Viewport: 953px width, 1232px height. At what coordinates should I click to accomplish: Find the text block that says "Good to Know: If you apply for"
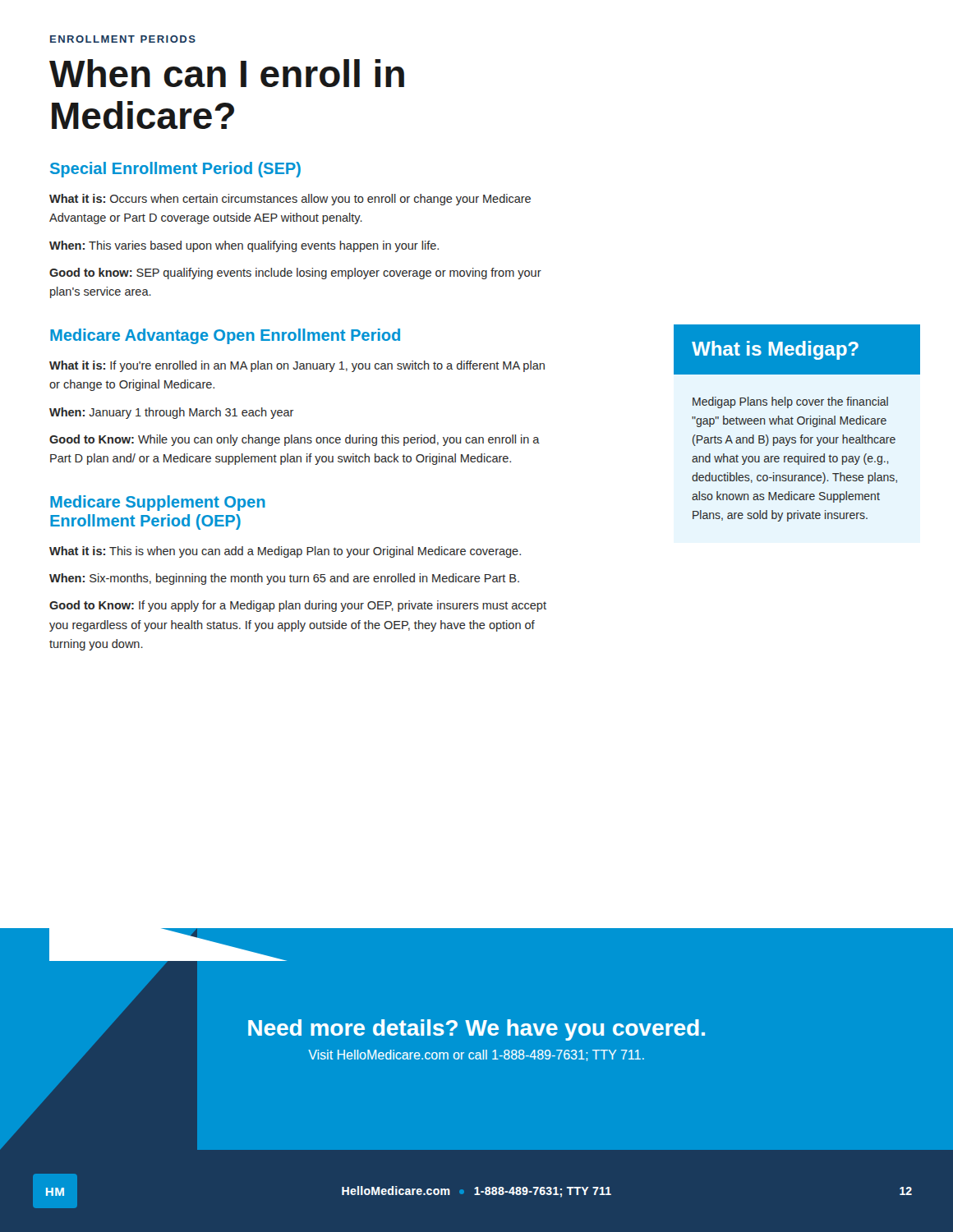click(x=298, y=625)
